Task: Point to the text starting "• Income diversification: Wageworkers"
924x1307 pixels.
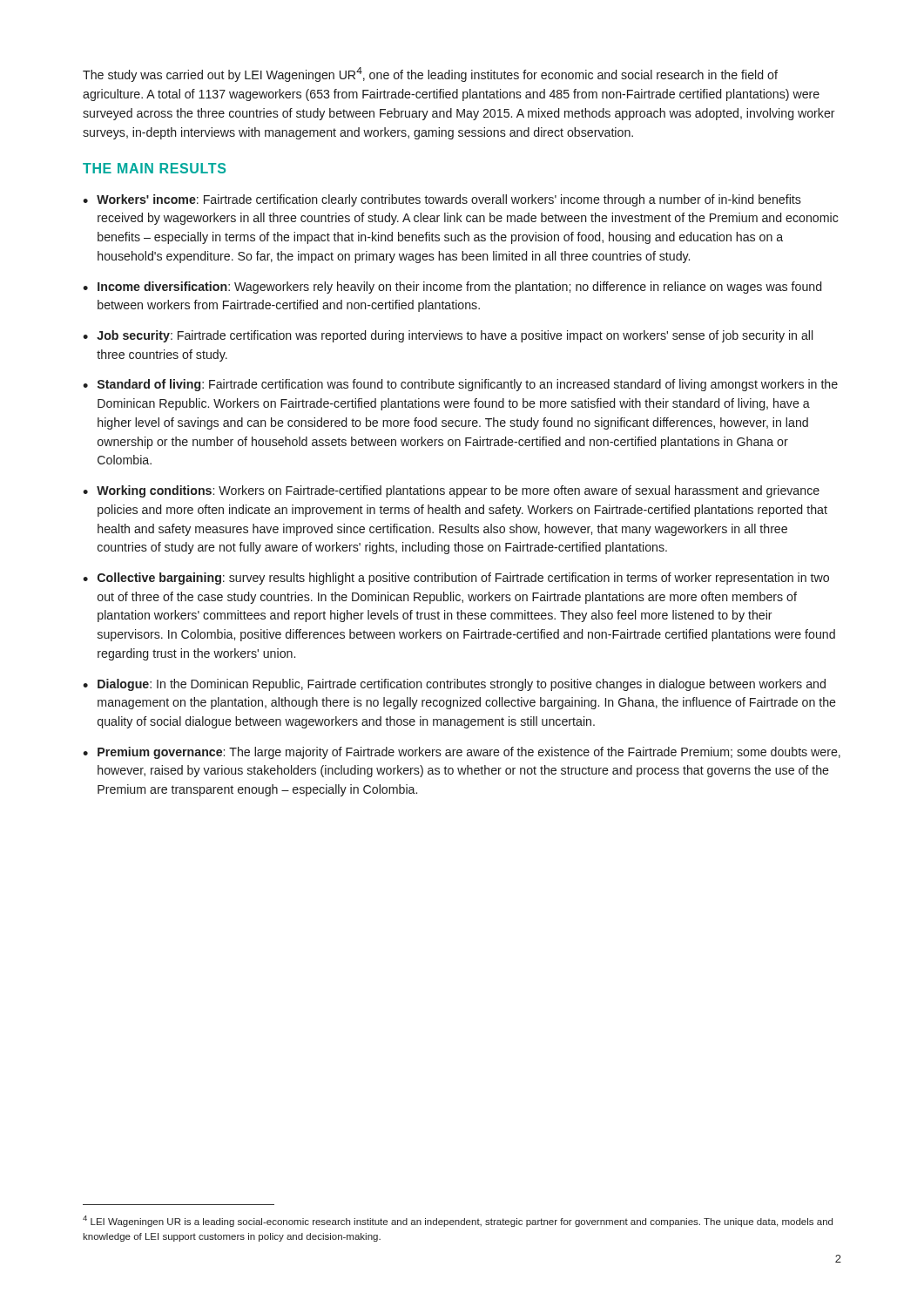Action: pos(462,297)
